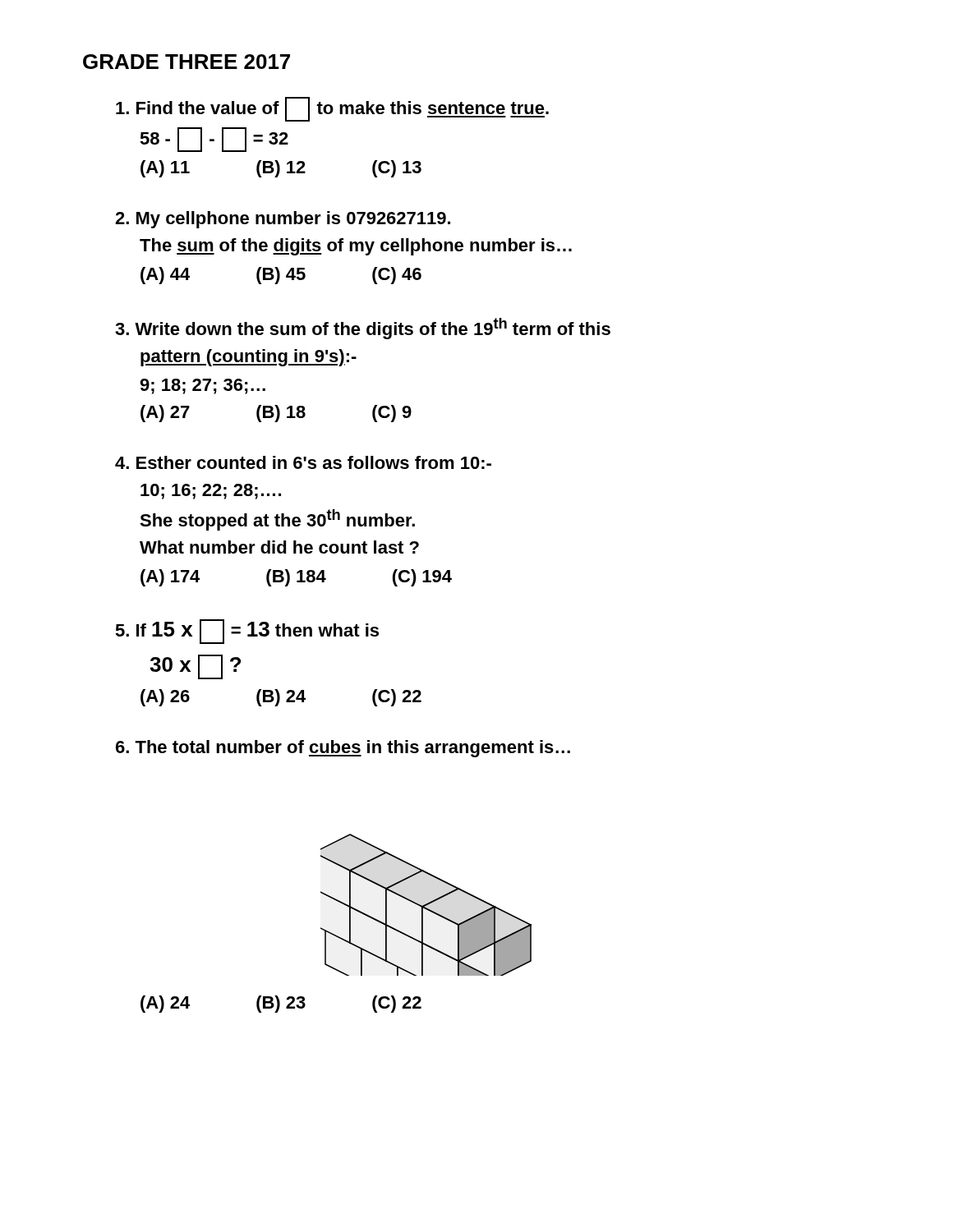
Task: Click on the text starting "4. Esther counted in 6's as follows"
Action: 303,462
